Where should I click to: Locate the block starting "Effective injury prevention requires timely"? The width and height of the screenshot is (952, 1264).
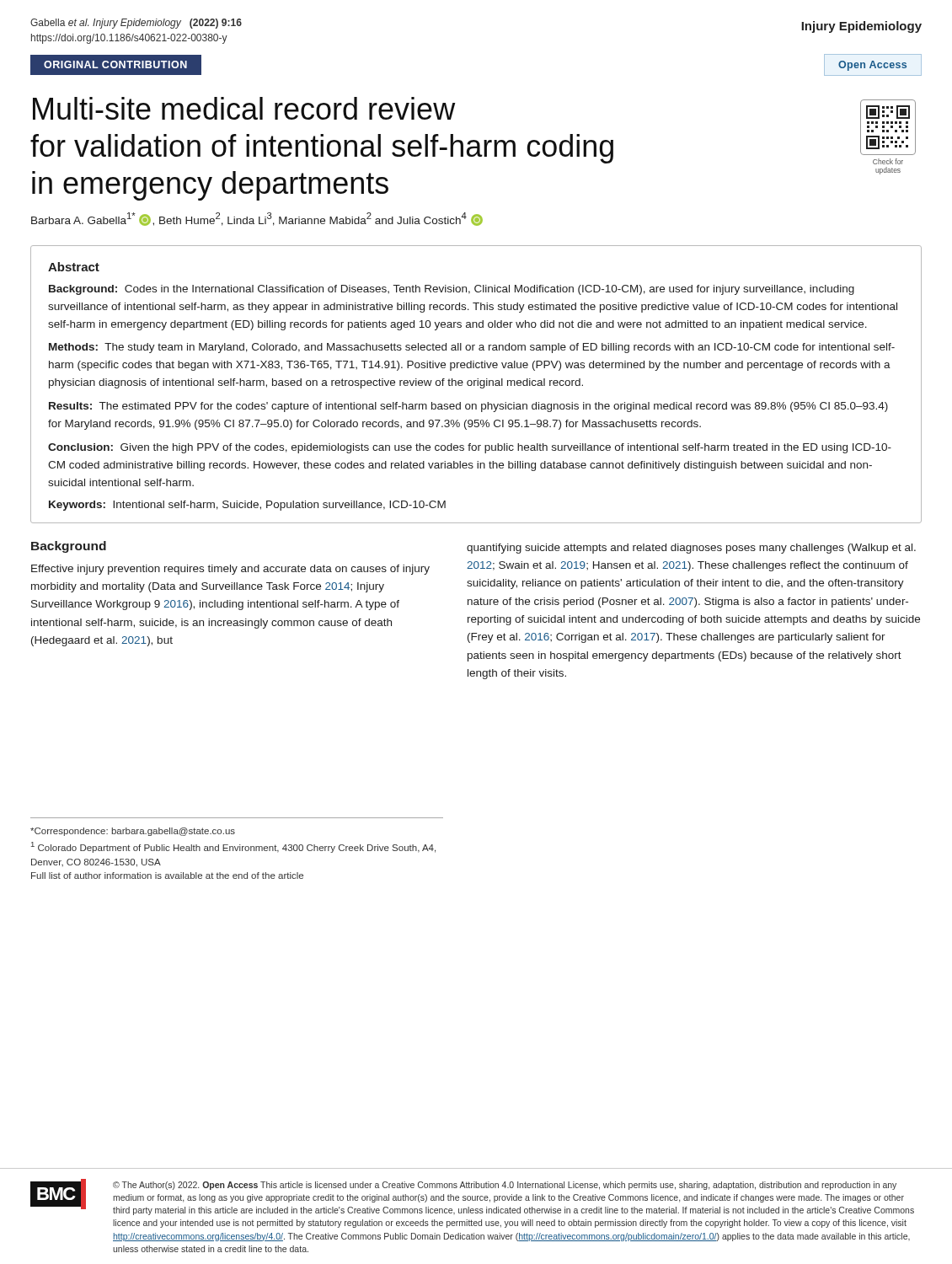(230, 604)
